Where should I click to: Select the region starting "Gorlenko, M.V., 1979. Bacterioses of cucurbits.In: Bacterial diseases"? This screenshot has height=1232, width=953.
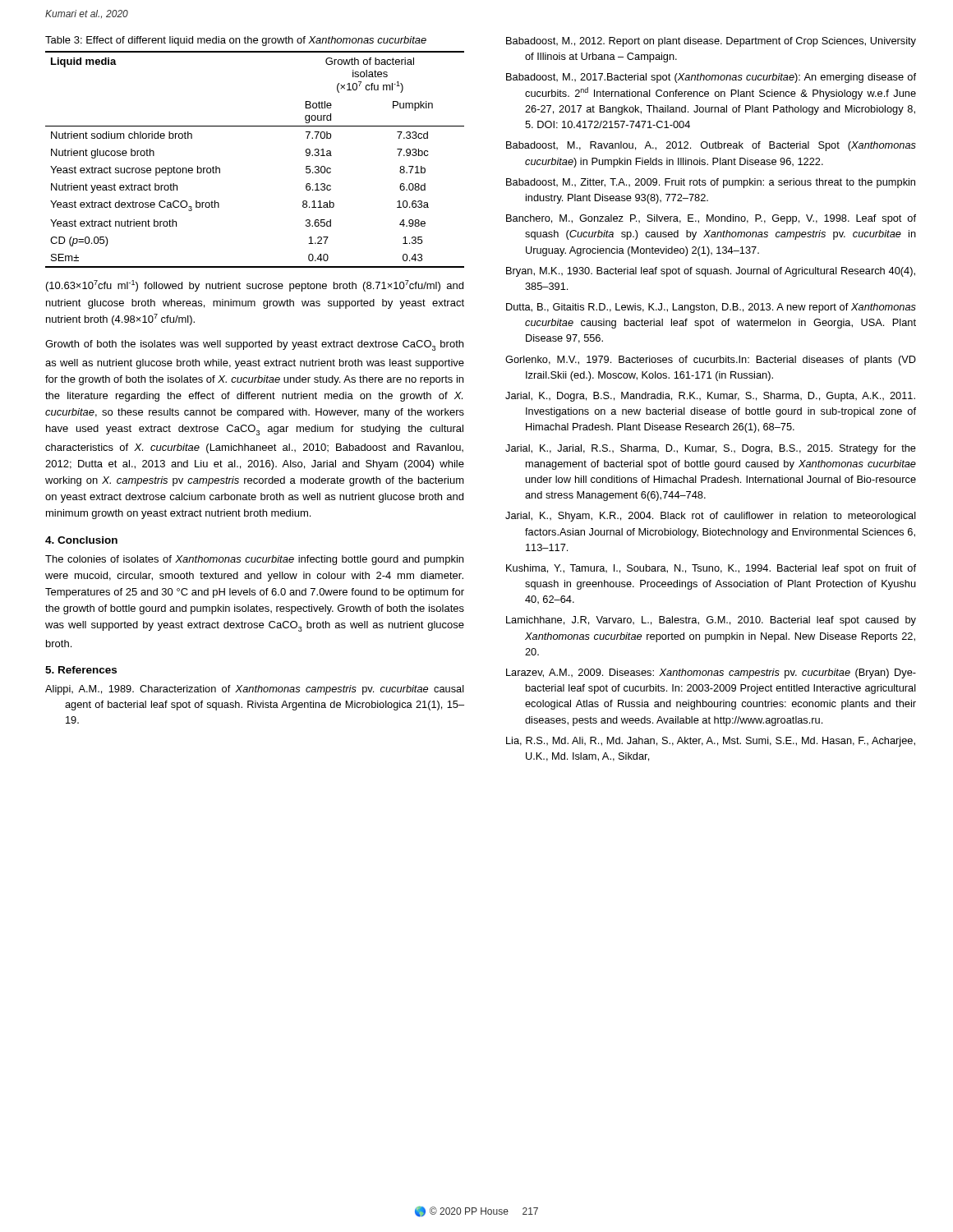pos(711,367)
